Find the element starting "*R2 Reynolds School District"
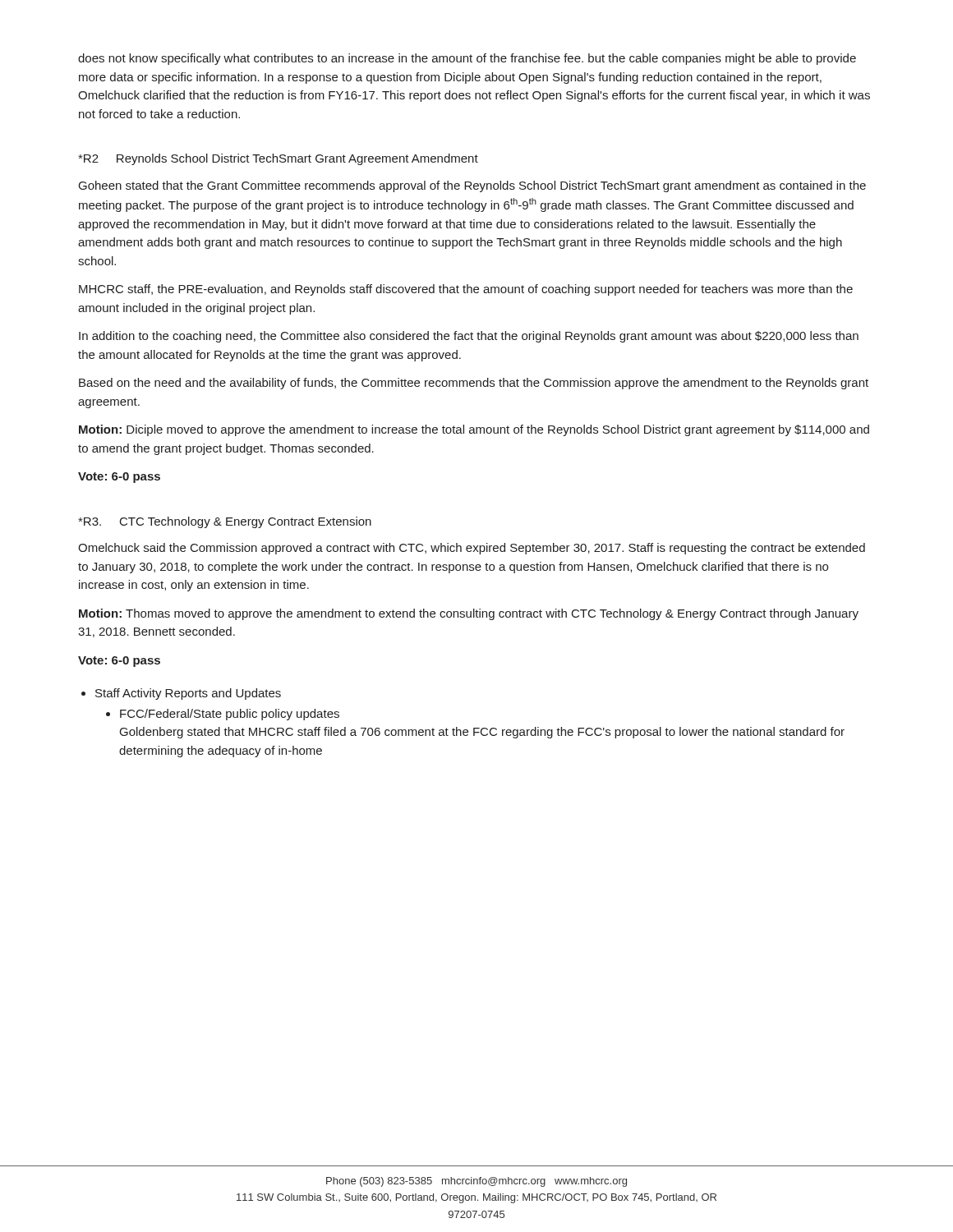 [x=278, y=158]
